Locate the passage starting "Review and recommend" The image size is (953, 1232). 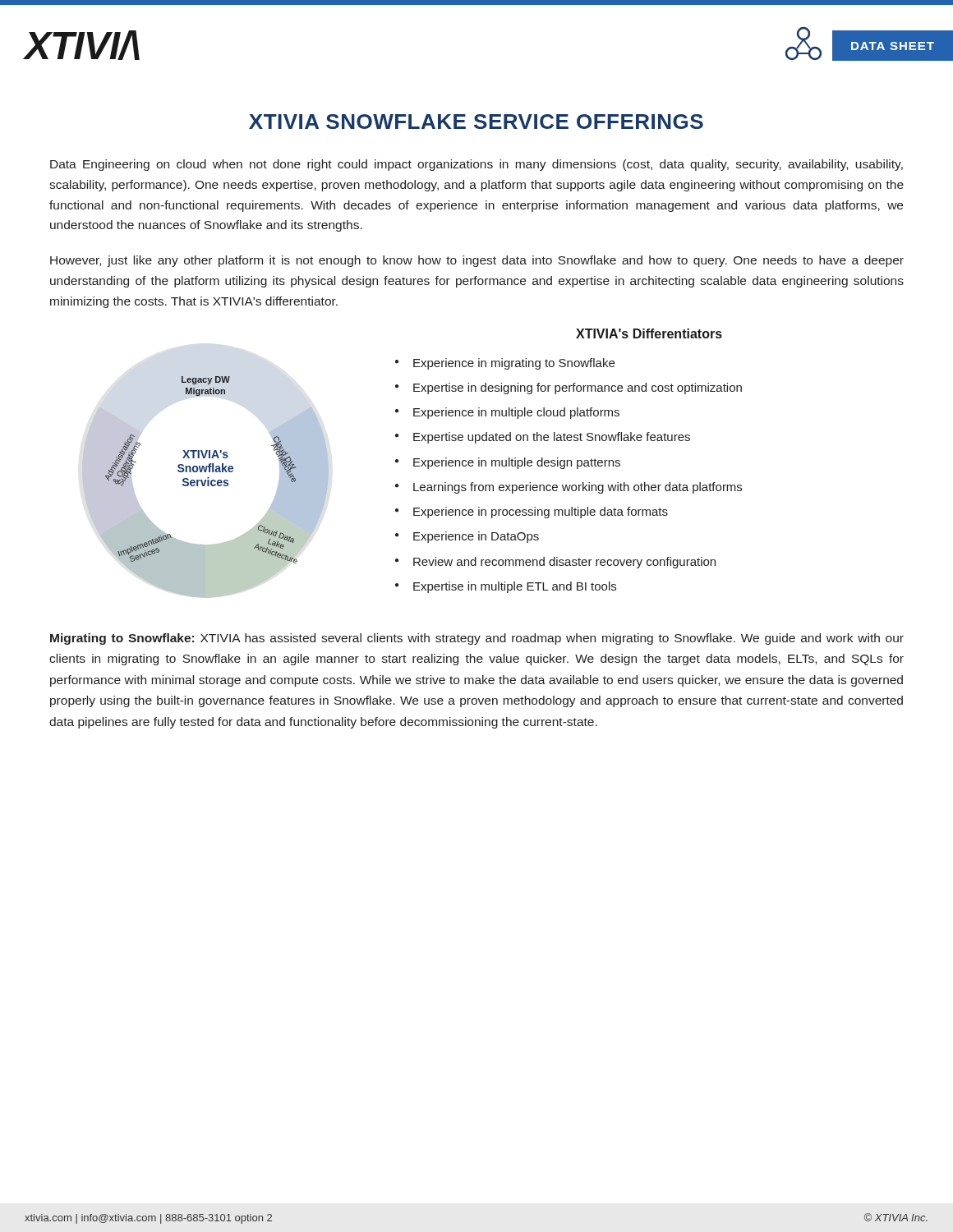(x=565, y=561)
